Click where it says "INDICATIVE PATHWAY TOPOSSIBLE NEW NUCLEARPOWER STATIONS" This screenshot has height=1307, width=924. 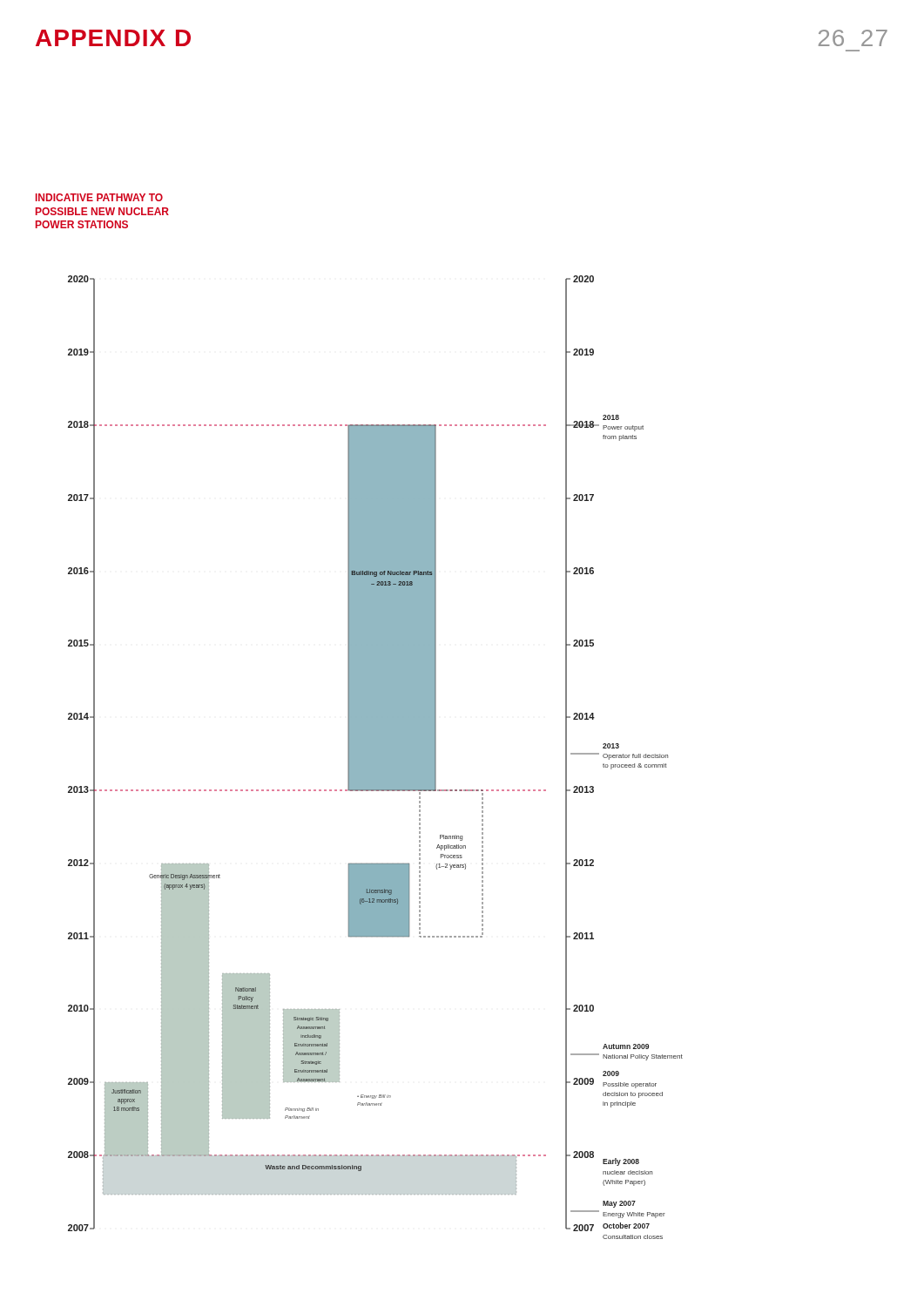pyautogui.click(x=102, y=211)
